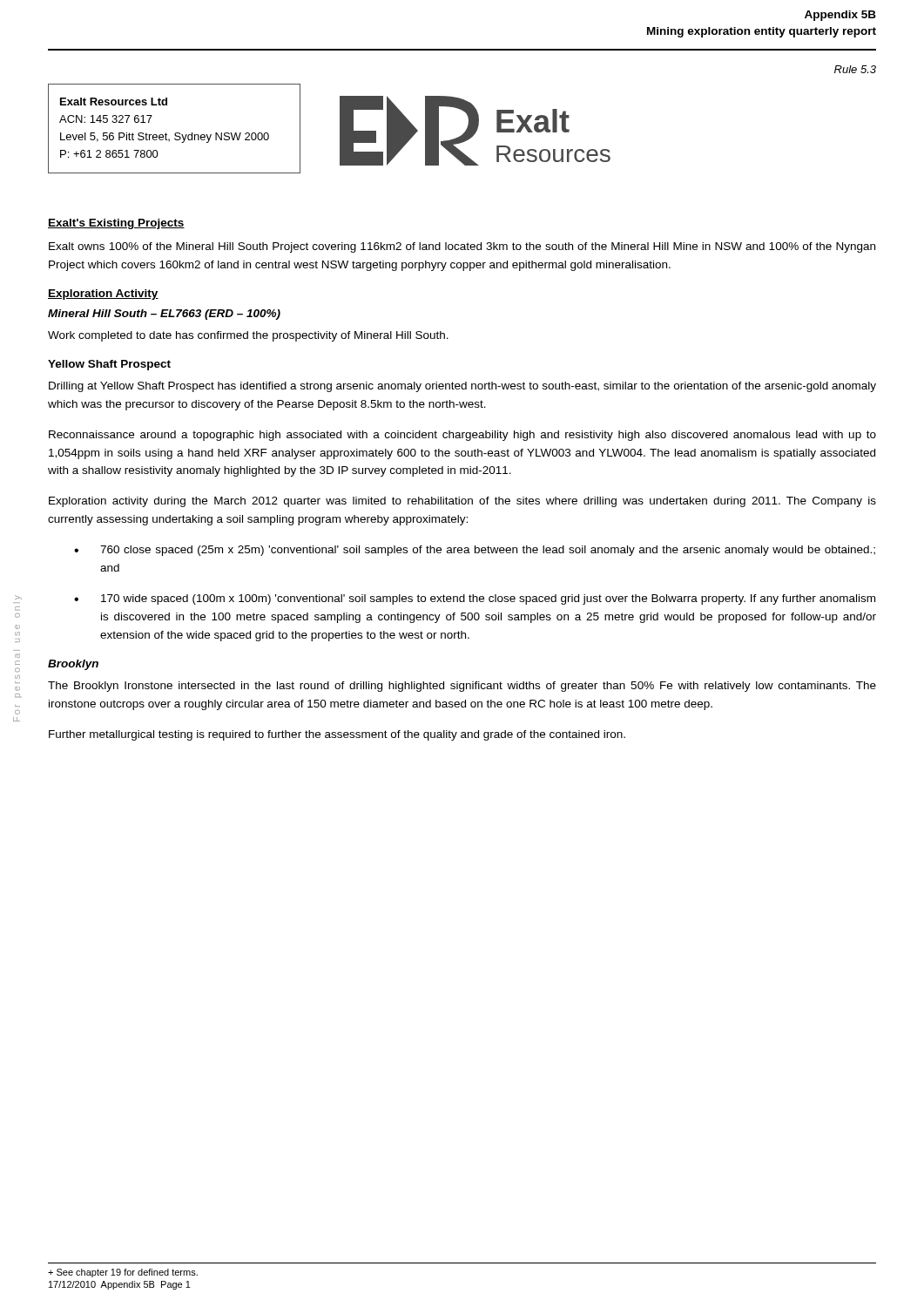This screenshot has height=1307, width=924.
Task: Select the text block that reads "Further metallurgical testing is required to further the"
Action: [x=337, y=734]
